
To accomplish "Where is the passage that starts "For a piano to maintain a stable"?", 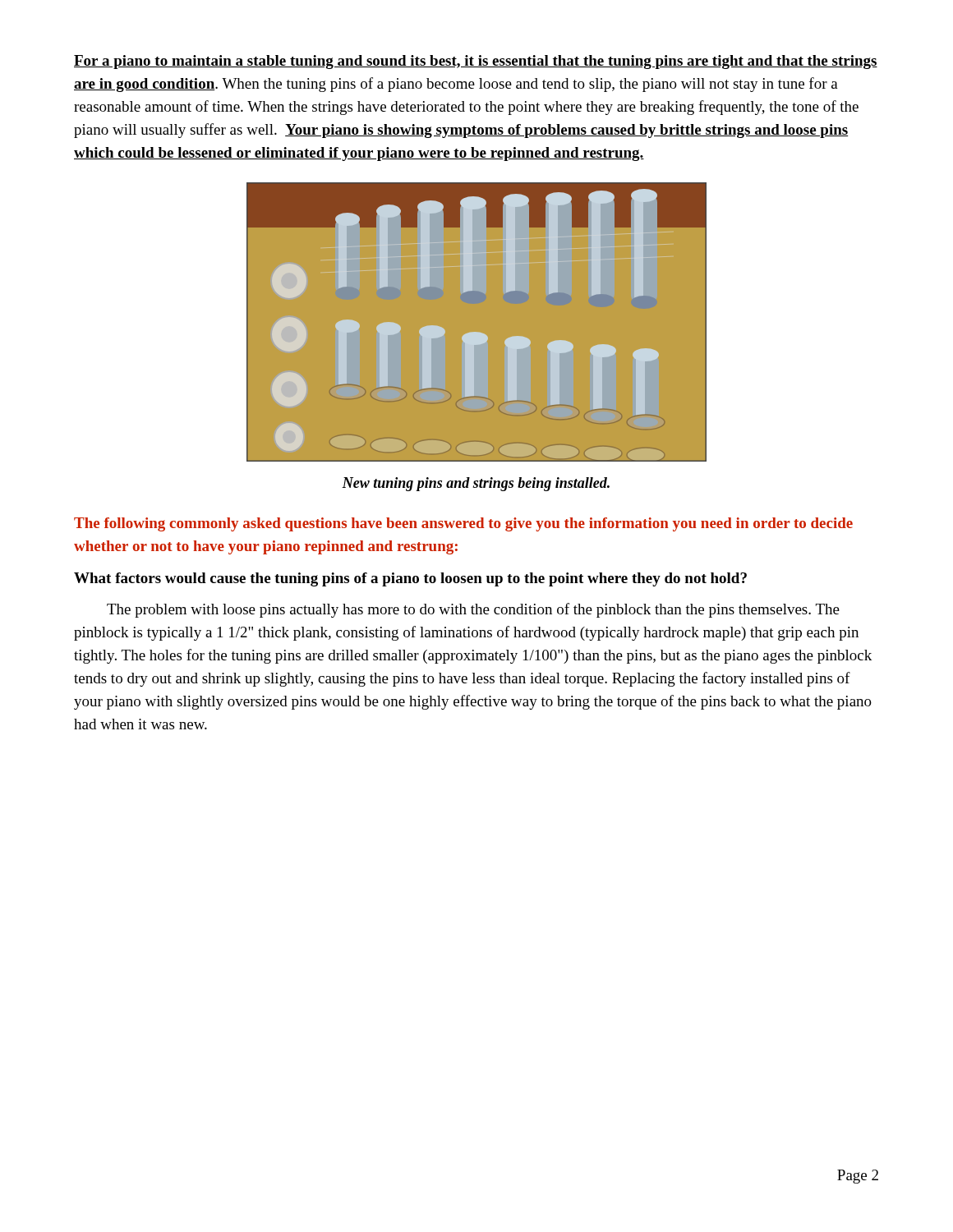I will pos(475,106).
